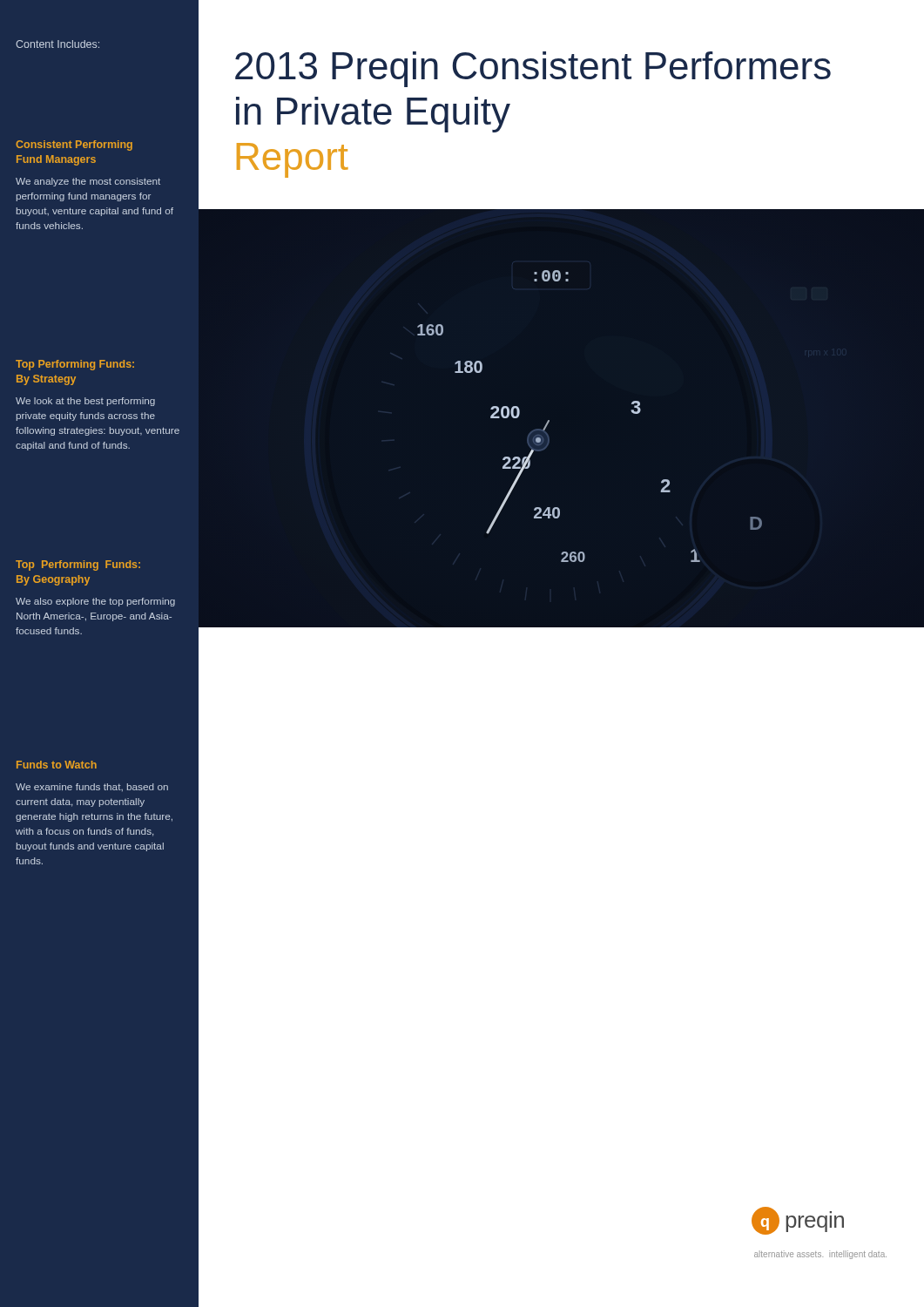This screenshot has height=1307, width=924.
Task: Find "Content Includes:" on this page
Action: point(58,44)
